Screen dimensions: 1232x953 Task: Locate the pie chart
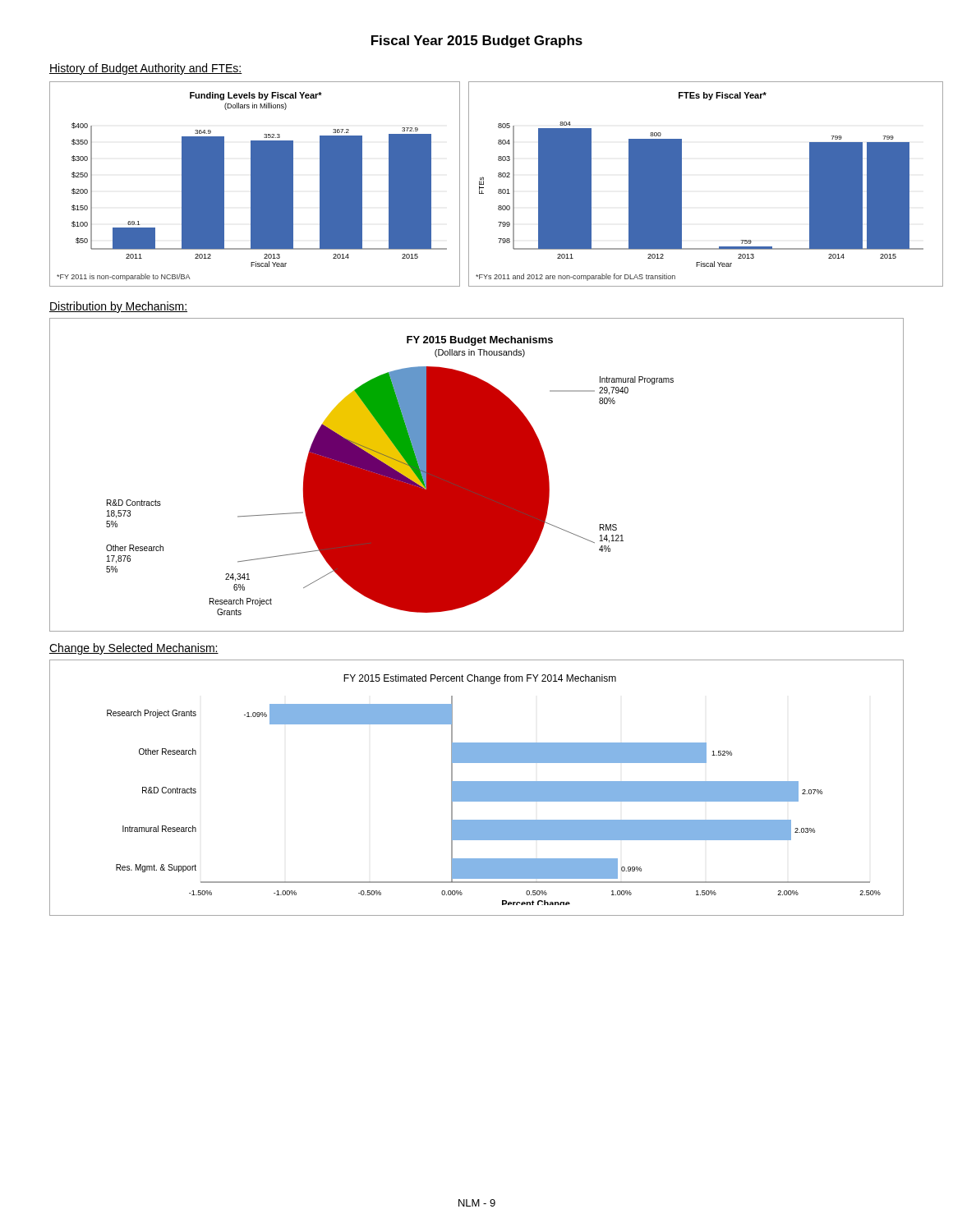[476, 475]
